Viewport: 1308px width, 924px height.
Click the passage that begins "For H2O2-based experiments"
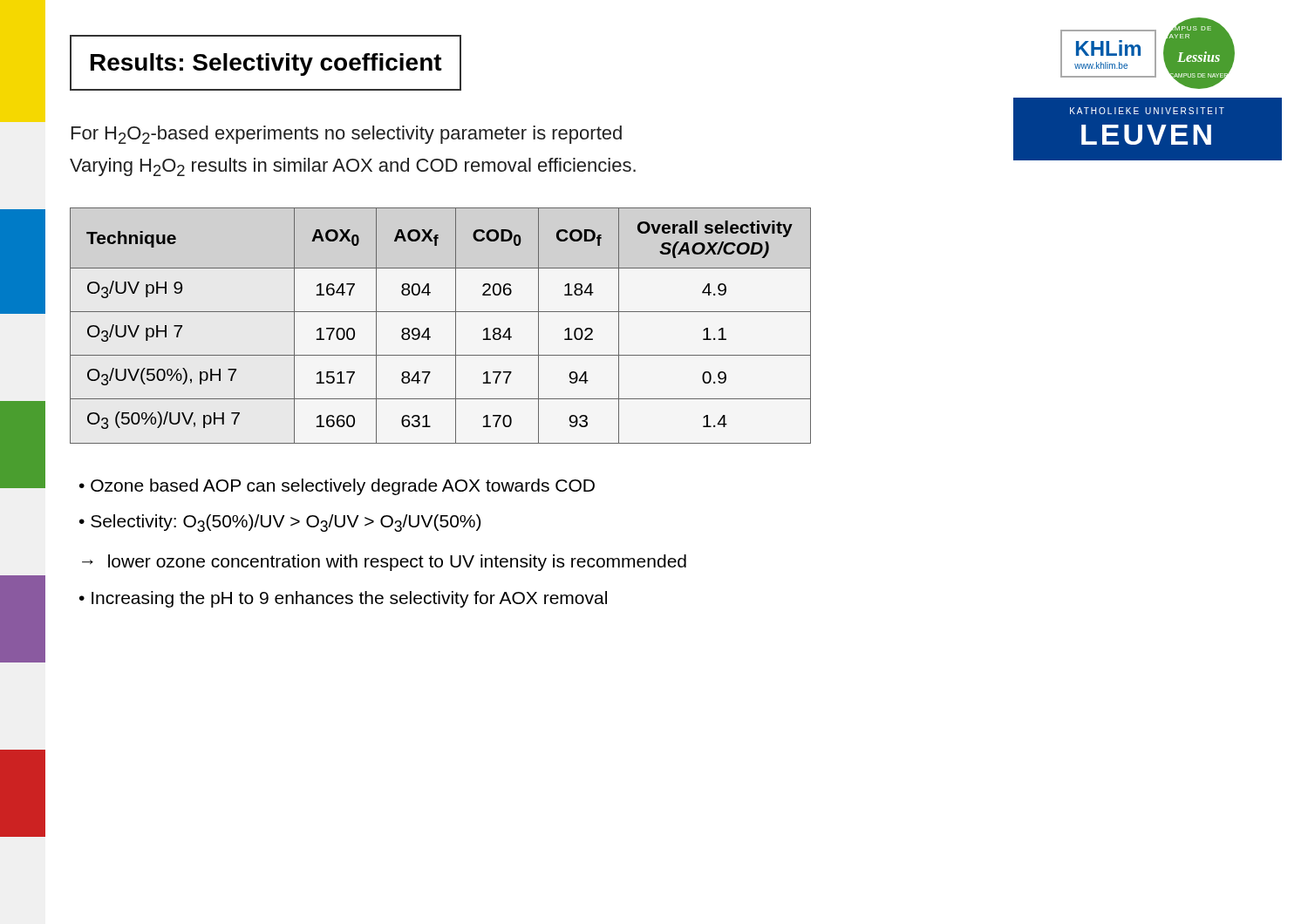[x=353, y=151]
